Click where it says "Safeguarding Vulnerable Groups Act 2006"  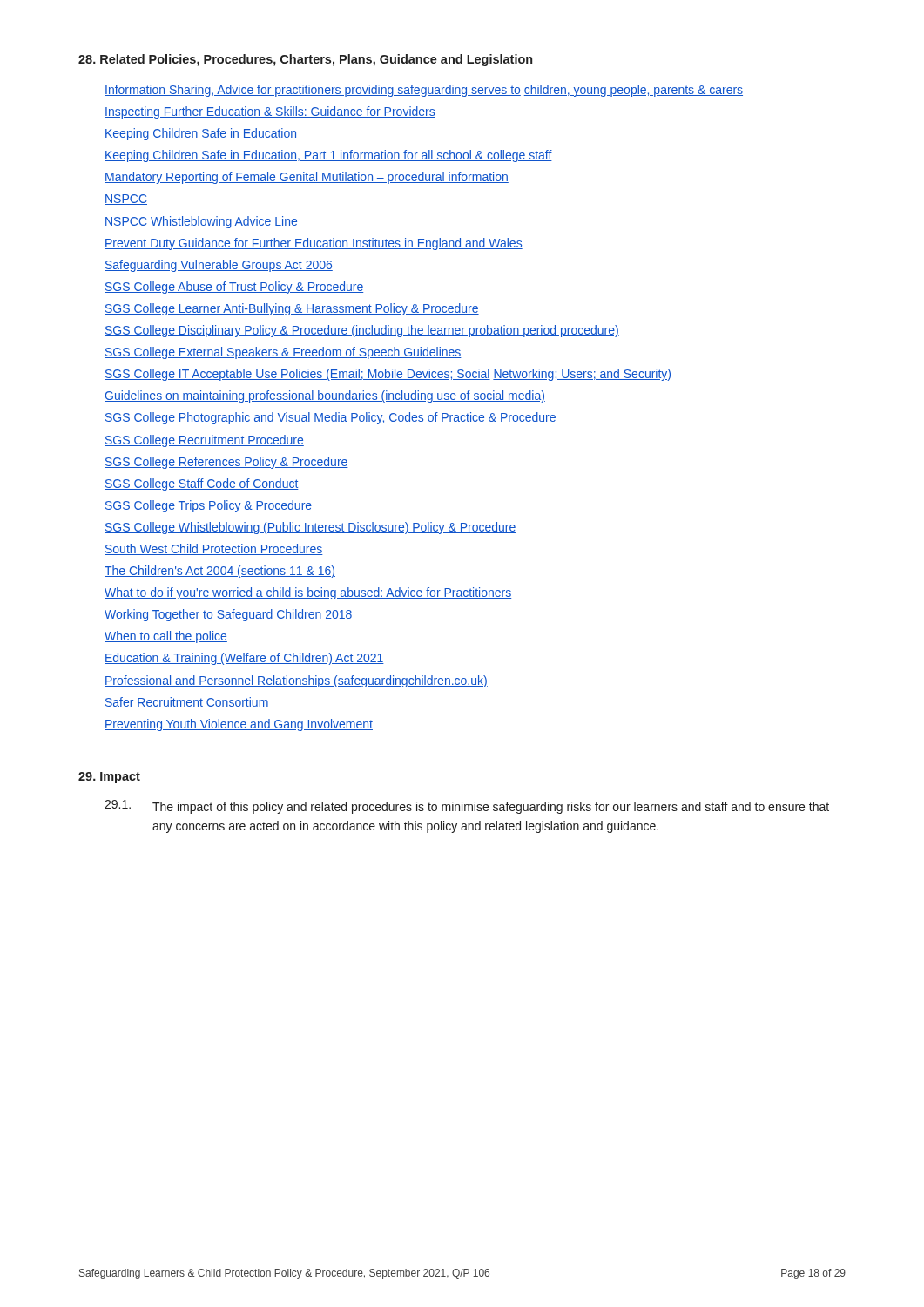[218, 265]
